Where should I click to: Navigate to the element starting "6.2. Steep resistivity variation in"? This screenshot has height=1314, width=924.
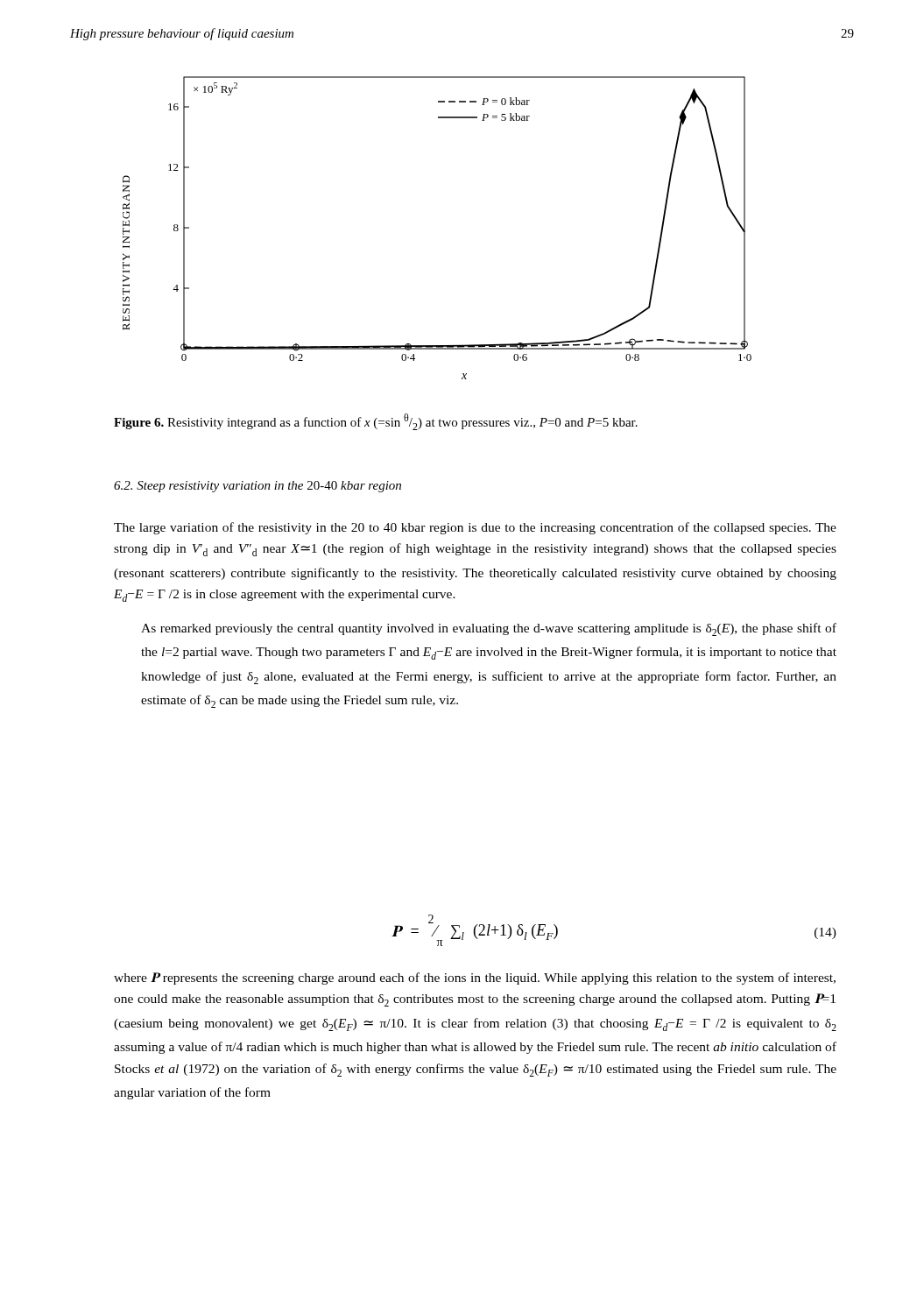tap(258, 485)
